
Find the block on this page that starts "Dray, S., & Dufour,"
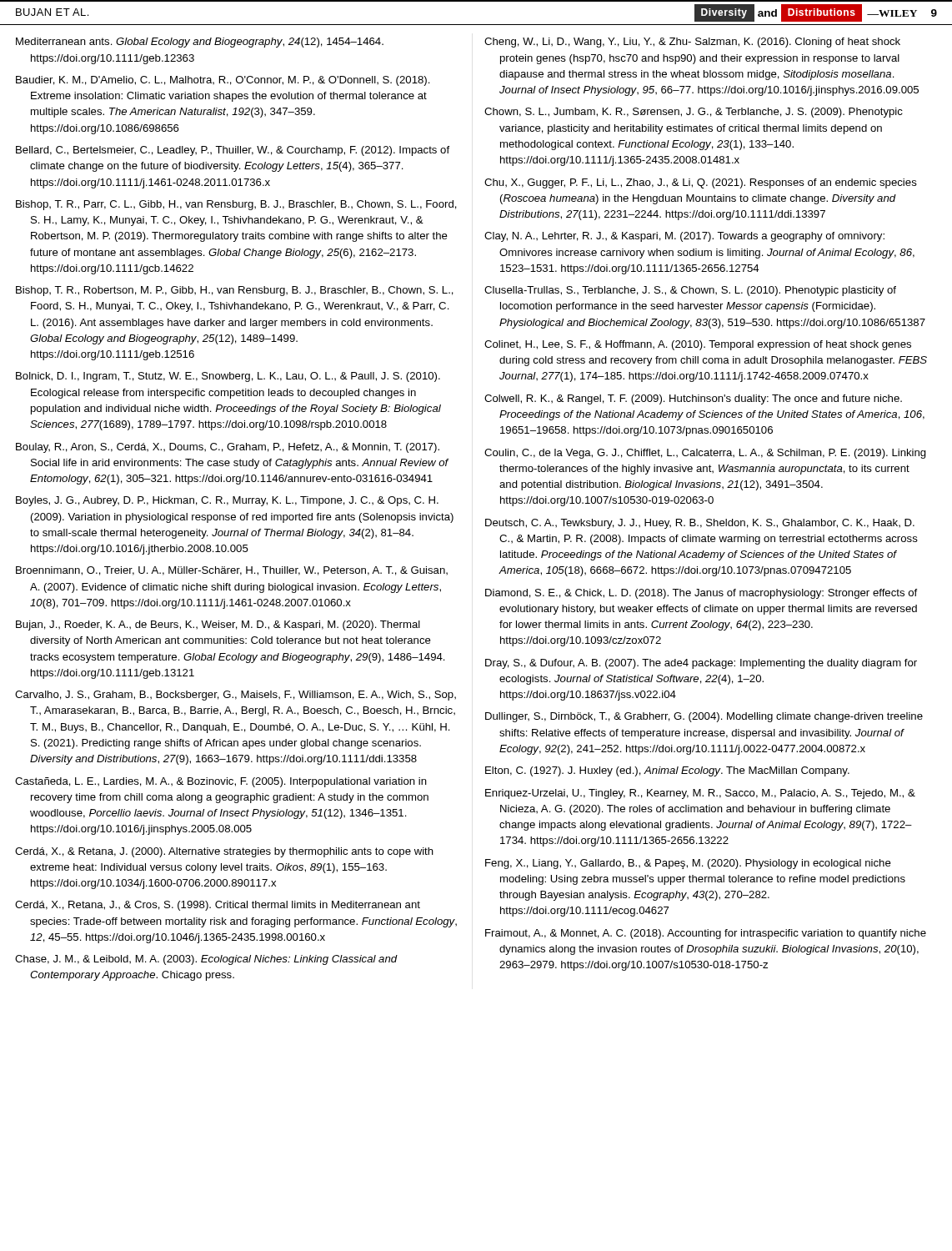pyautogui.click(x=701, y=678)
